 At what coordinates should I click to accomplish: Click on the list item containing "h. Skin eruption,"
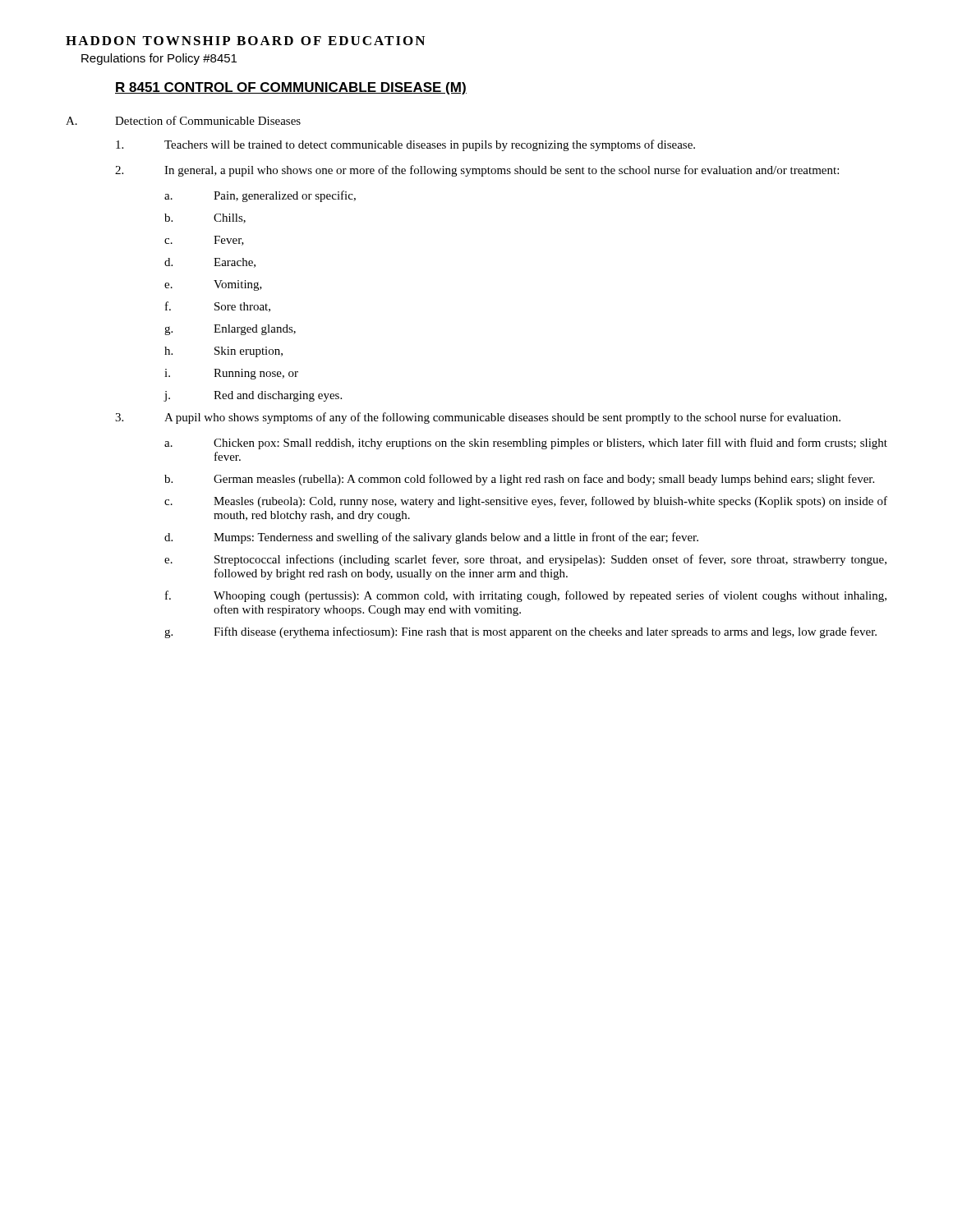pyautogui.click(x=223, y=352)
